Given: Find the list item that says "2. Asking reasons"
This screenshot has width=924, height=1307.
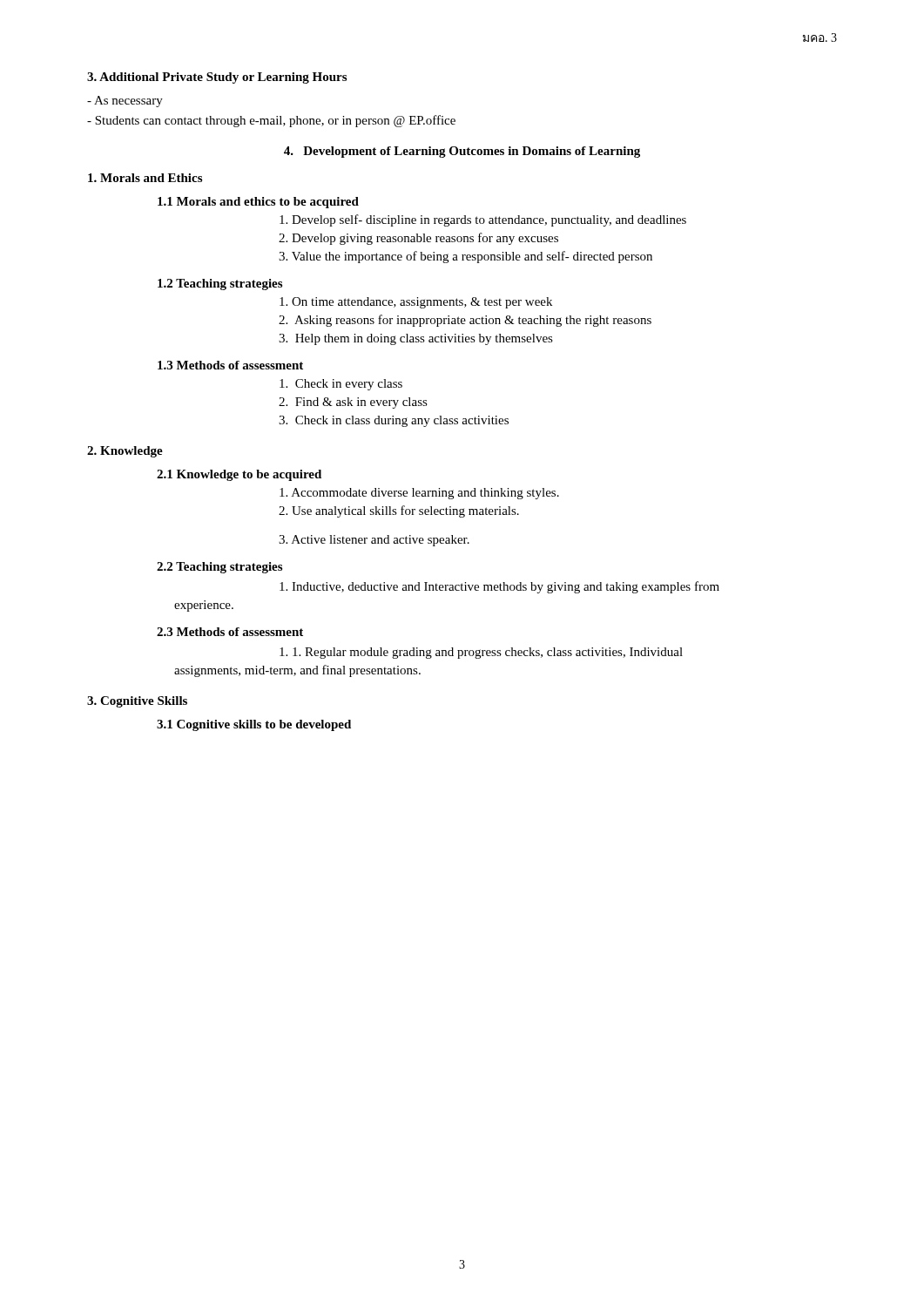Looking at the screenshot, I should pos(465,320).
